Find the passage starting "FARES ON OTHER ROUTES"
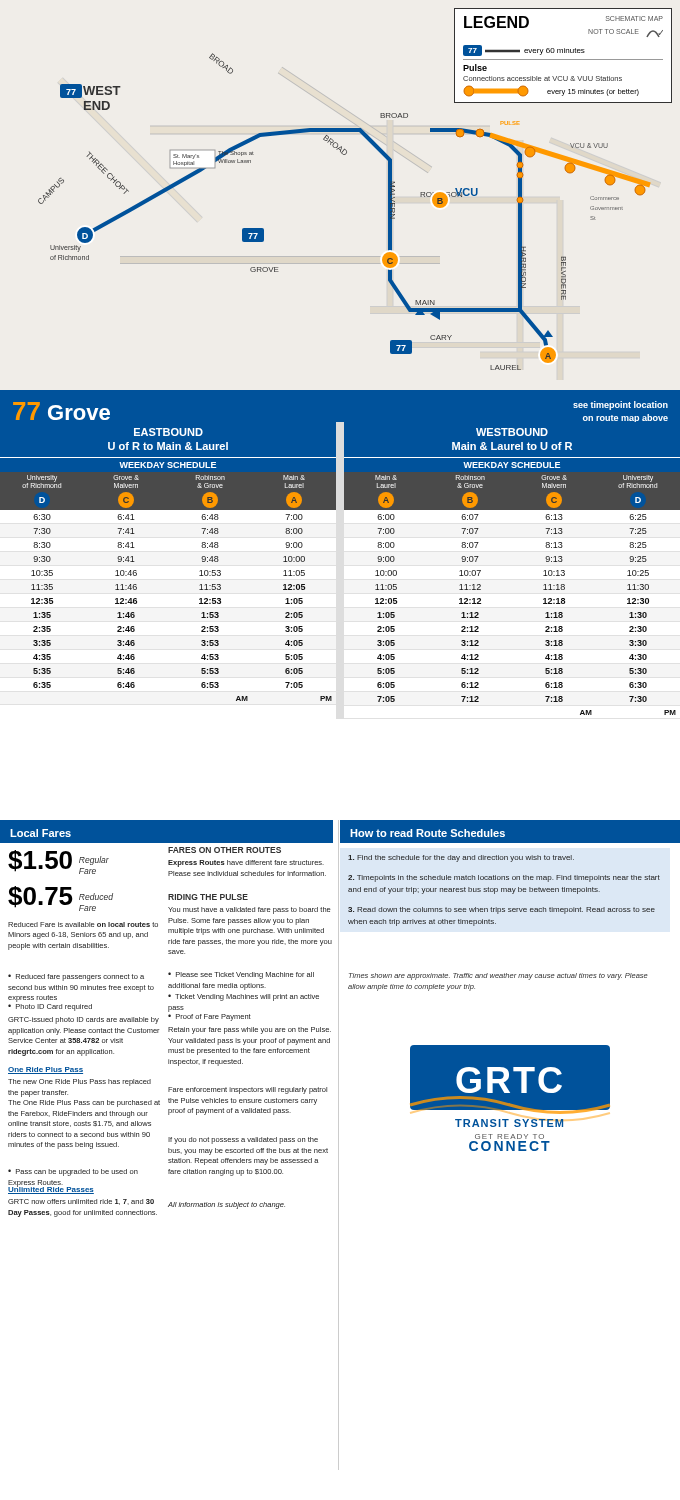Viewport: 680px width, 1500px height. [225, 850]
